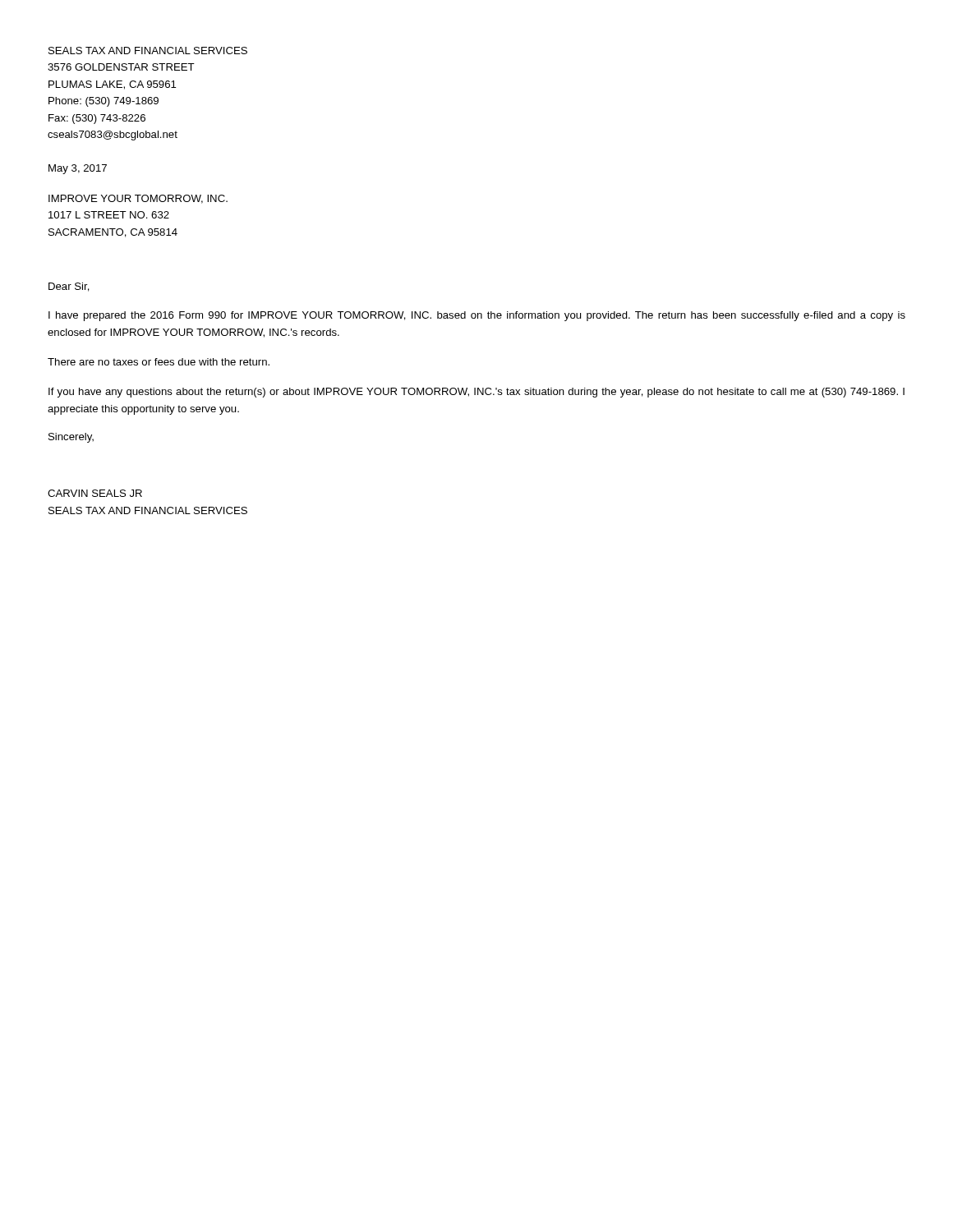Find "May 3, 2017" on this page
The width and height of the screenshot is (953, 1232).
tap(77, 168)
